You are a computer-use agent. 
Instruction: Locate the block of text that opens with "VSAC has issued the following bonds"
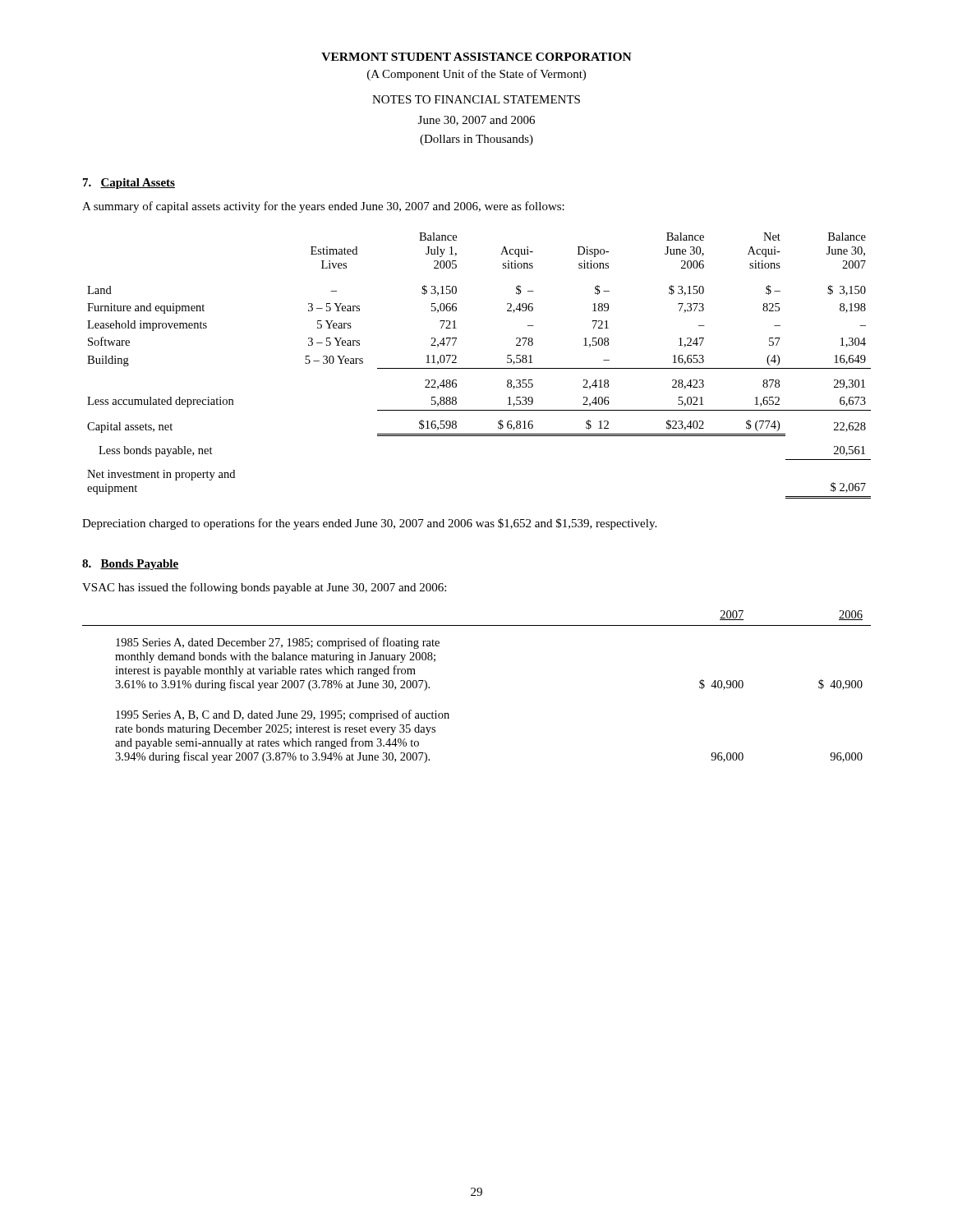pyautogui.click(x=265, y=587)
